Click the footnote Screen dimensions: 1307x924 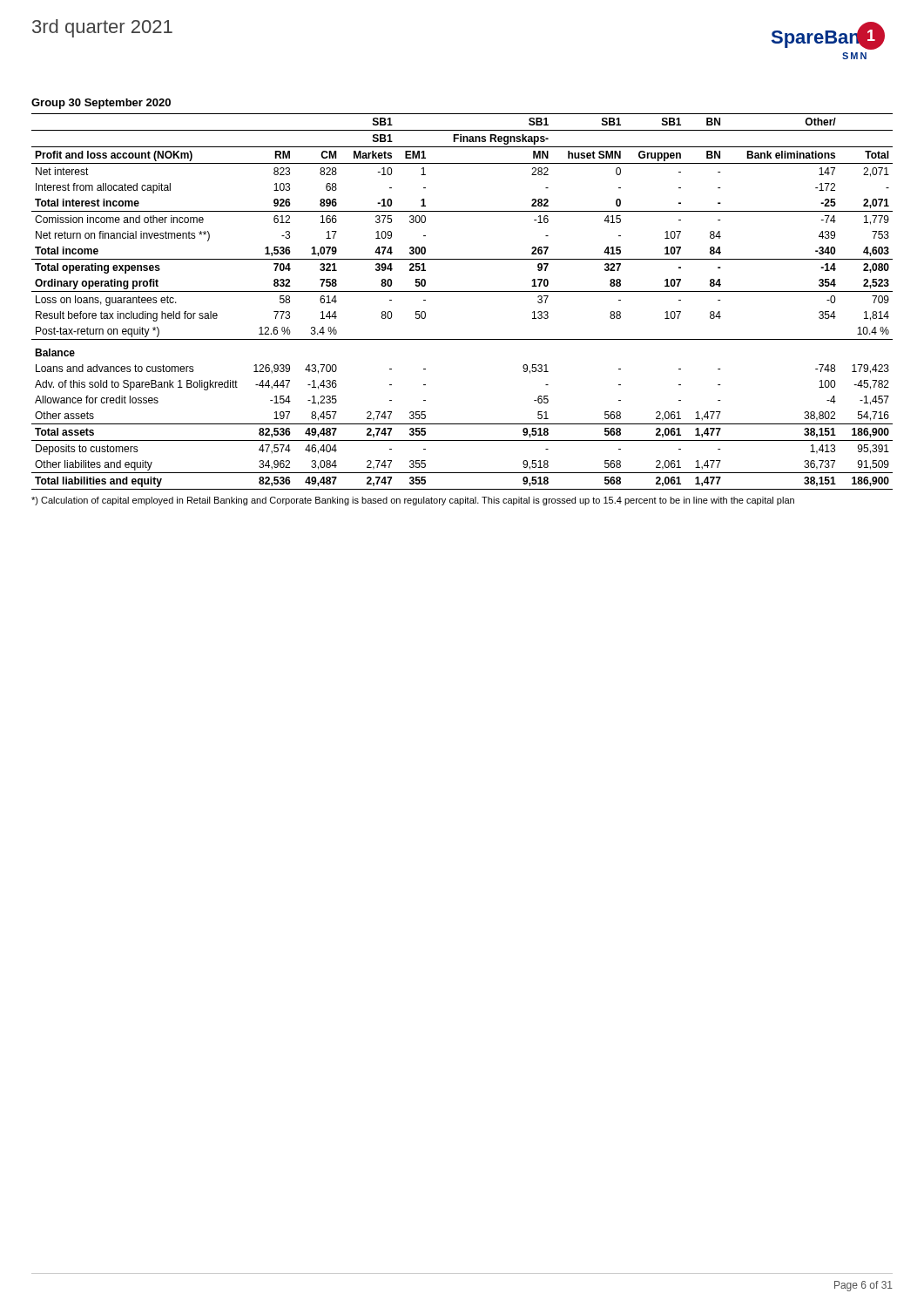413,500
